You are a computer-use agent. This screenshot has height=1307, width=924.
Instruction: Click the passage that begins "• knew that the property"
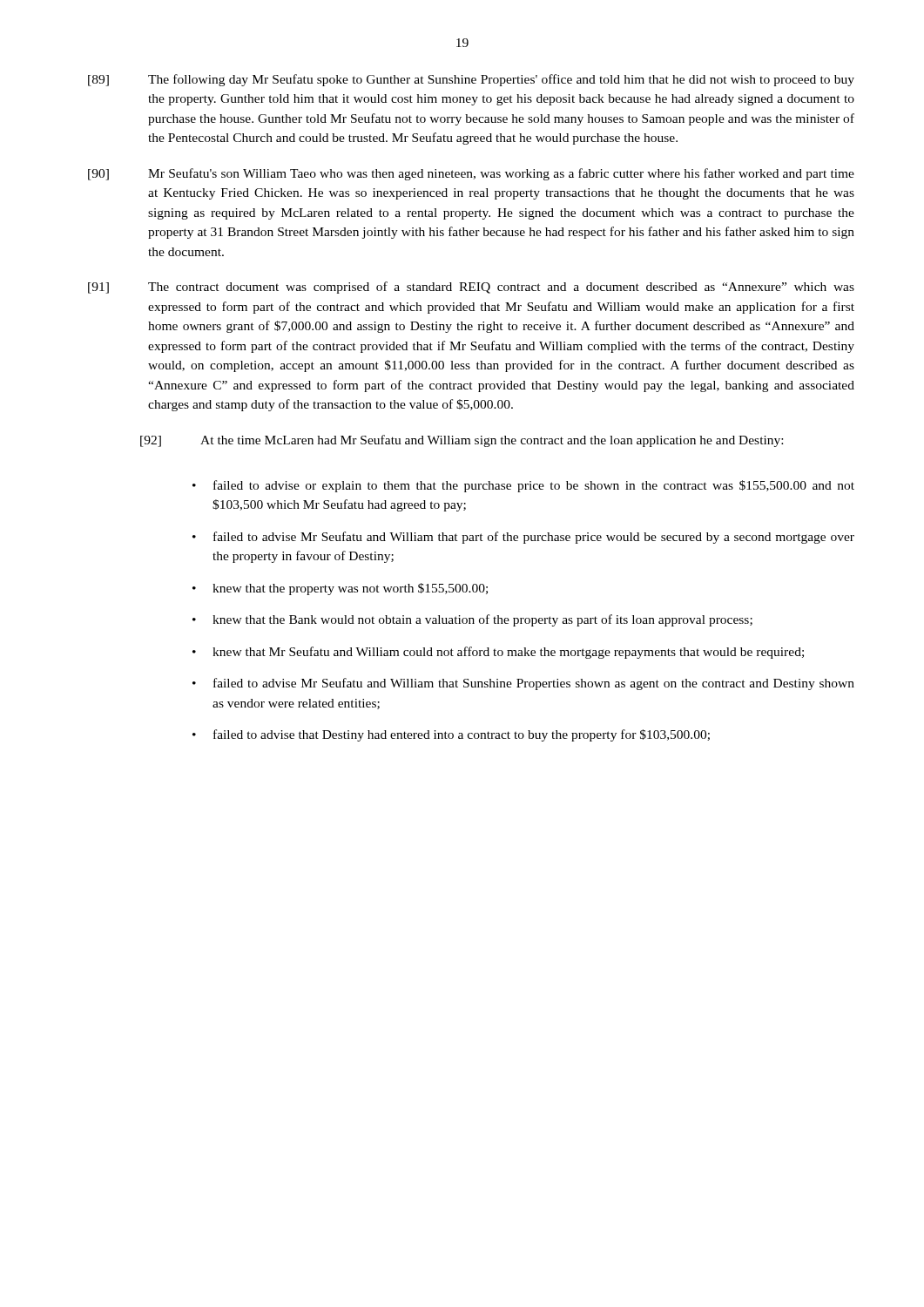click(340, 589)
